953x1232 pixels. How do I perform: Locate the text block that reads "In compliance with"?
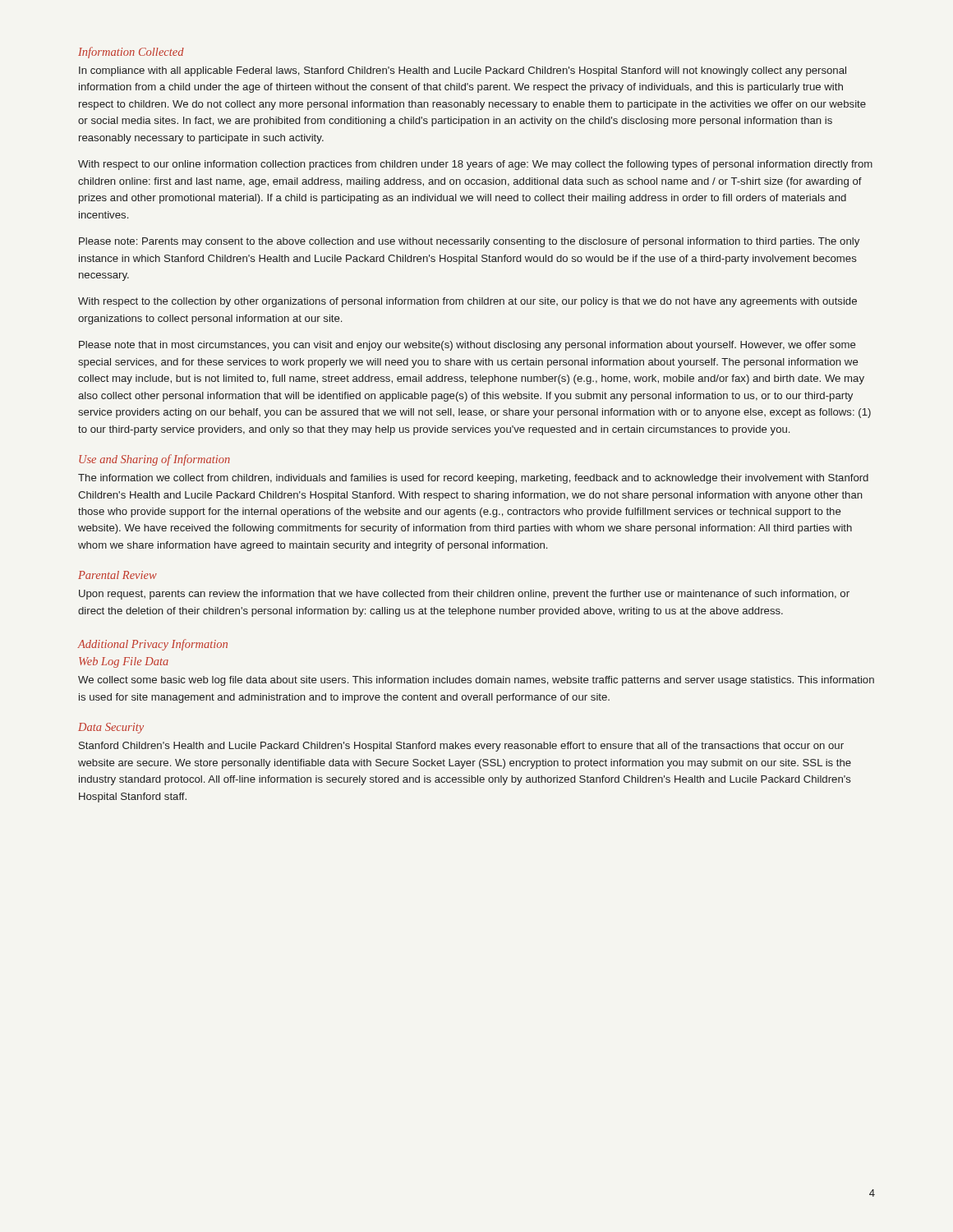(472, 104)
